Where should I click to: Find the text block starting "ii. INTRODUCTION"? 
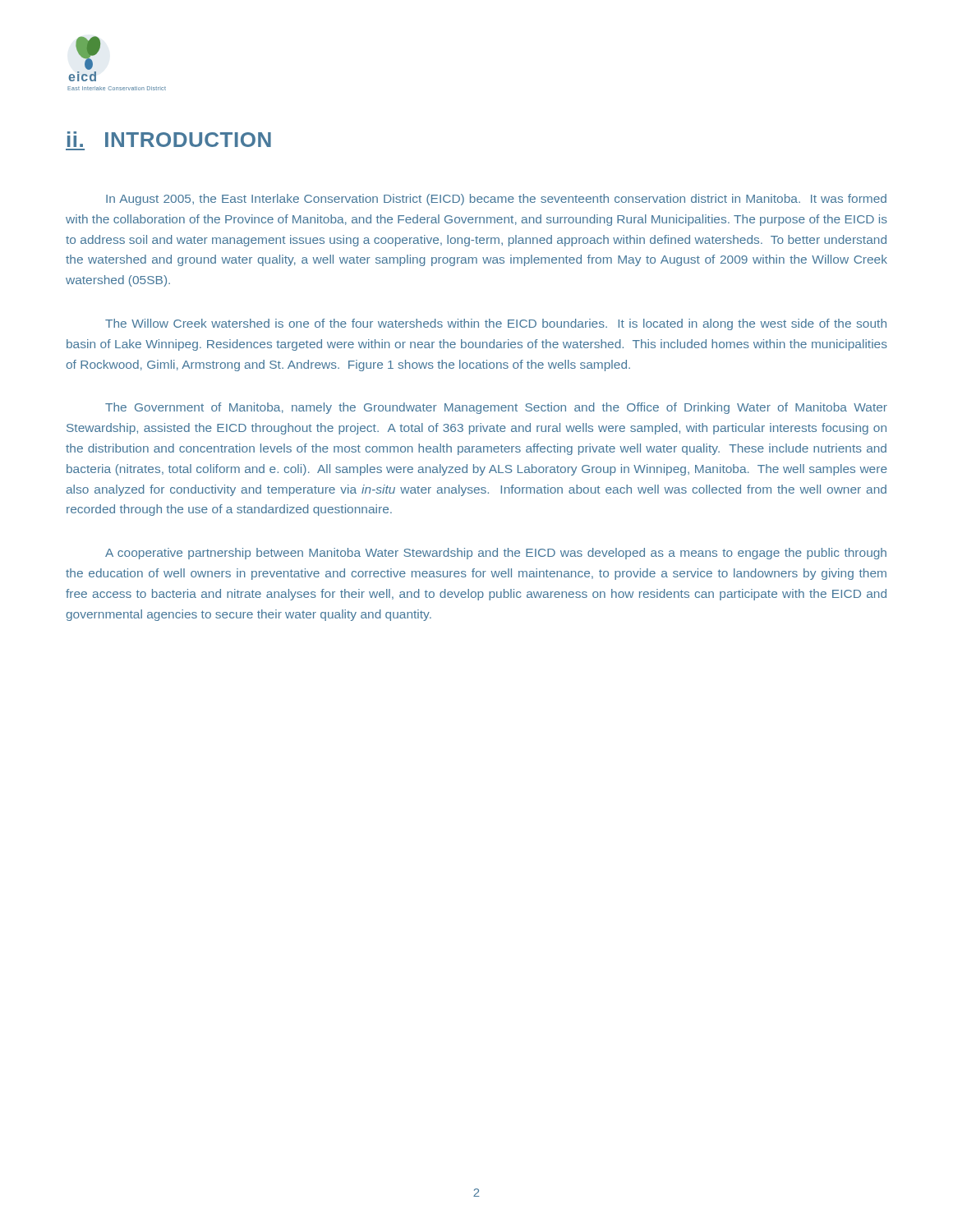(x=169, y=140)
